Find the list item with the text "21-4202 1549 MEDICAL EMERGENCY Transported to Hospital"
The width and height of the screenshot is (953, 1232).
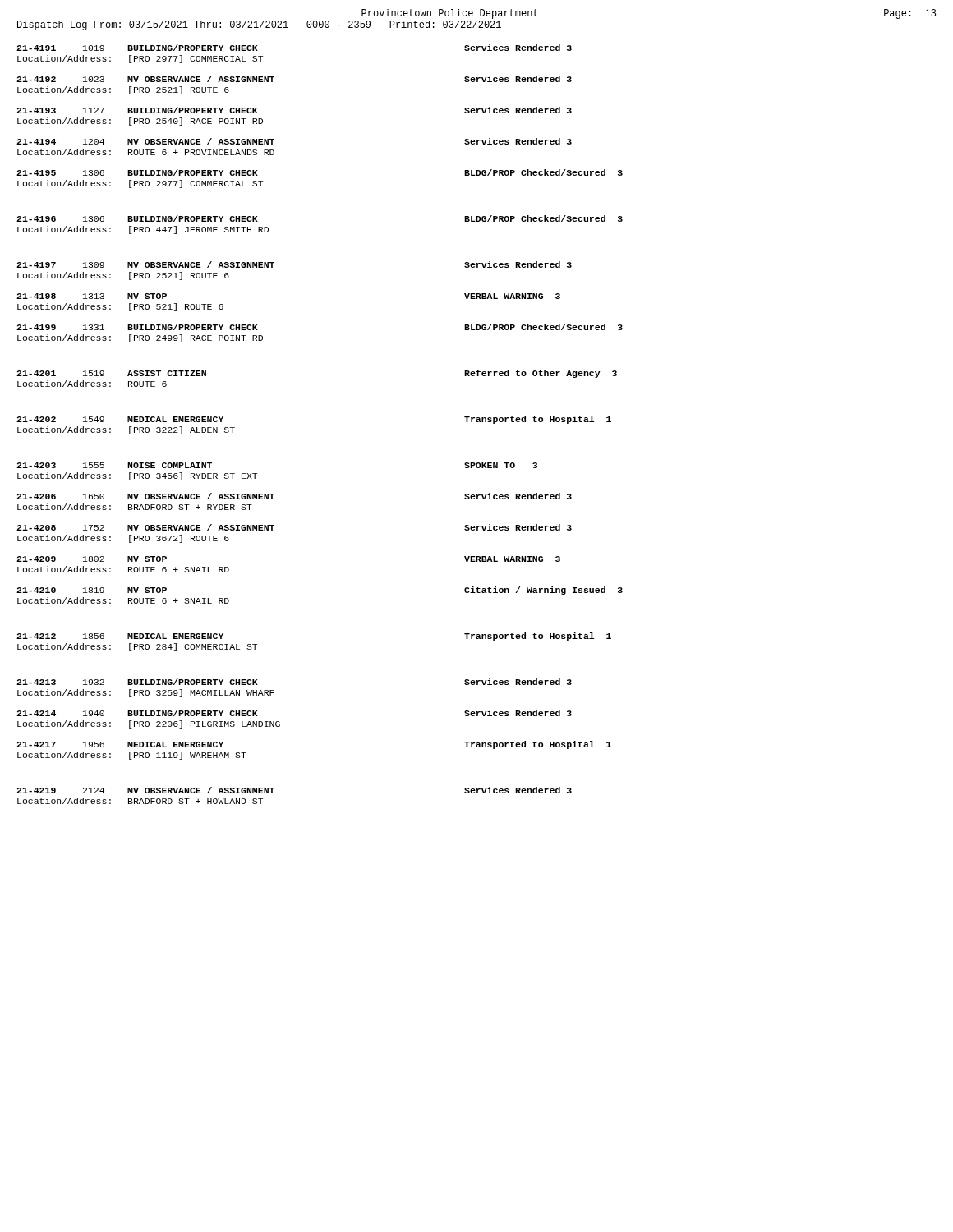coord(476,425)
